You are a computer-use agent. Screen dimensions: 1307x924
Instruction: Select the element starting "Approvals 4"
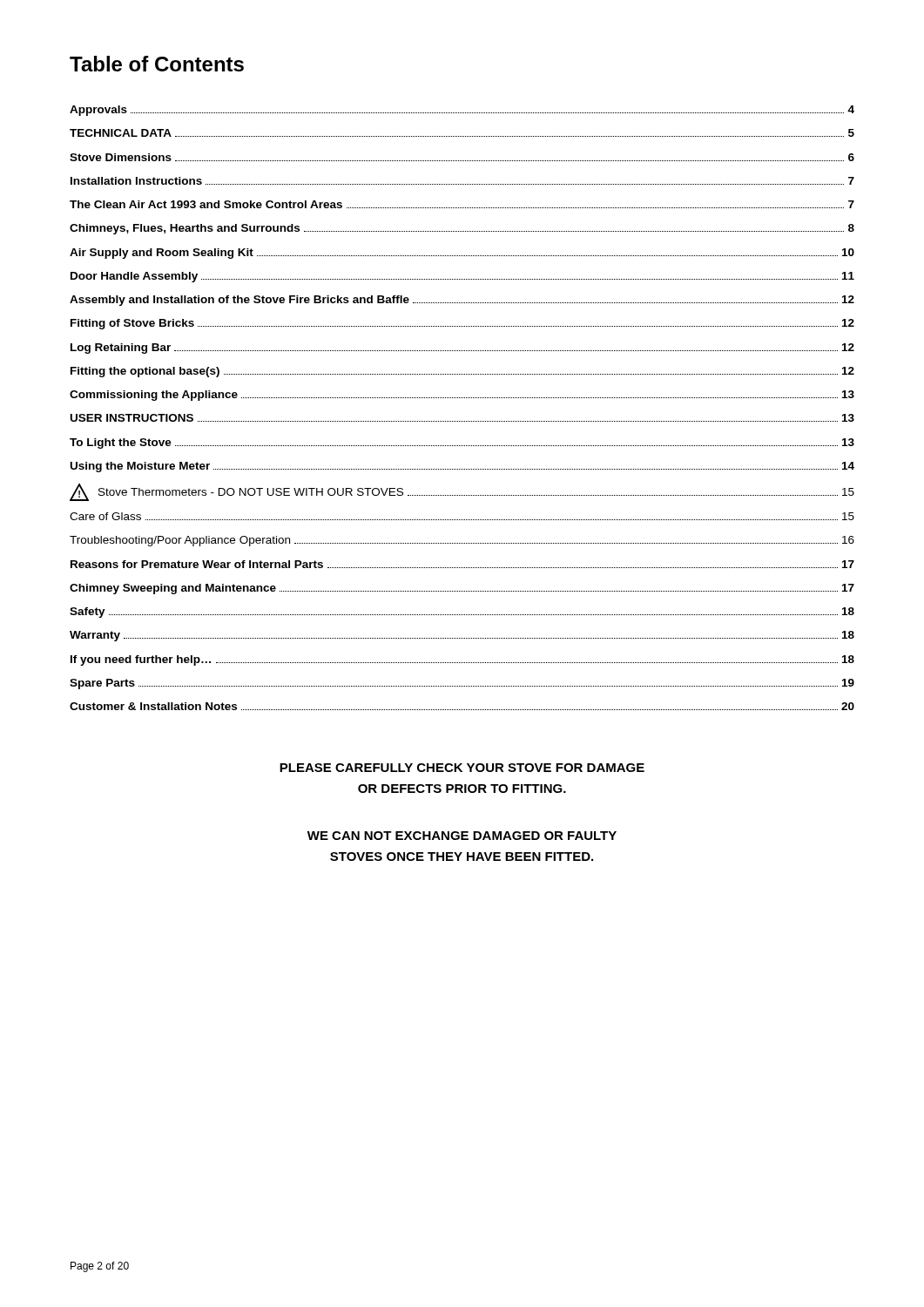tap(462, 110)
